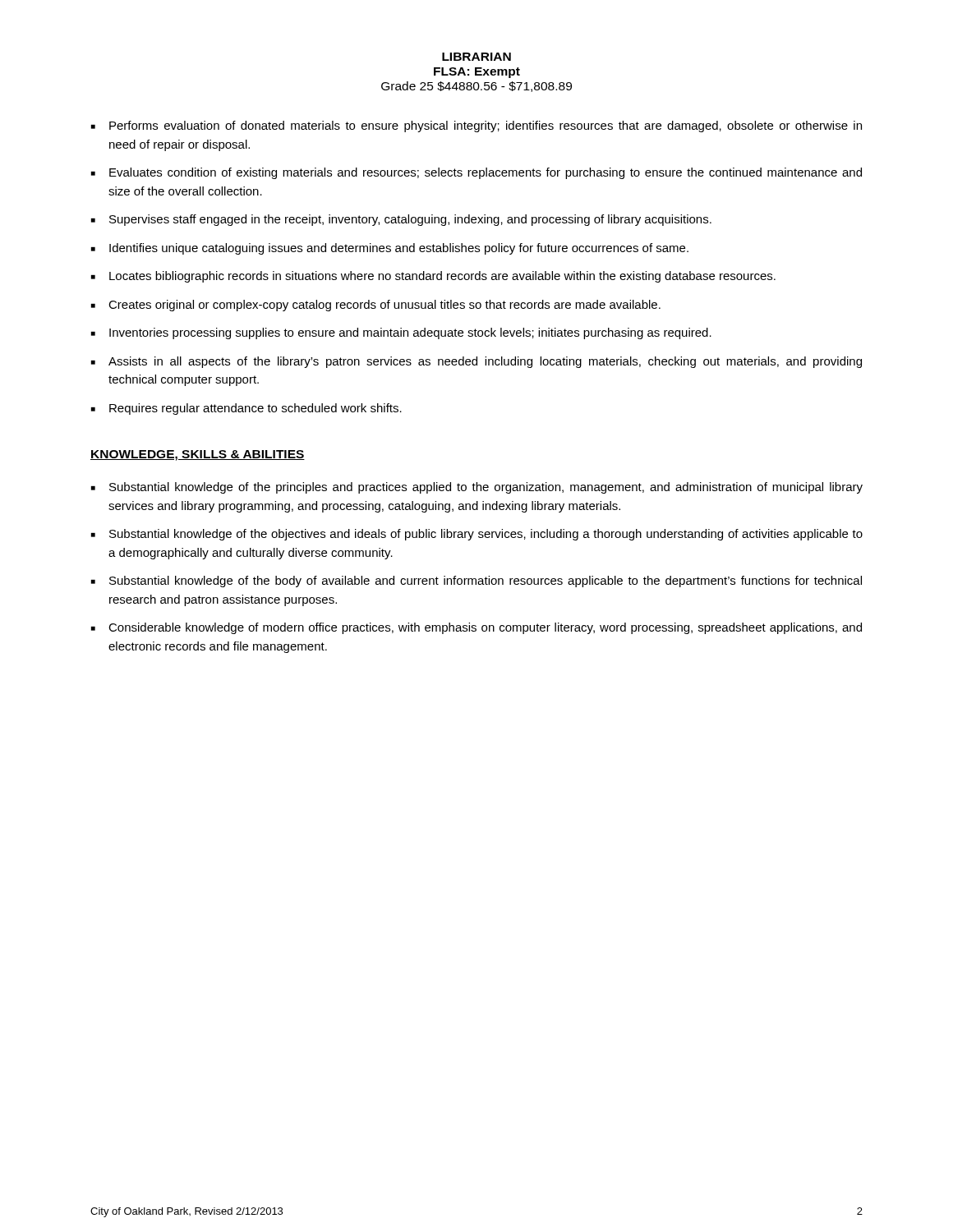
Task: Locate the block starting "■ Performs evaluation of donated materials"
Action: (476, 135)
